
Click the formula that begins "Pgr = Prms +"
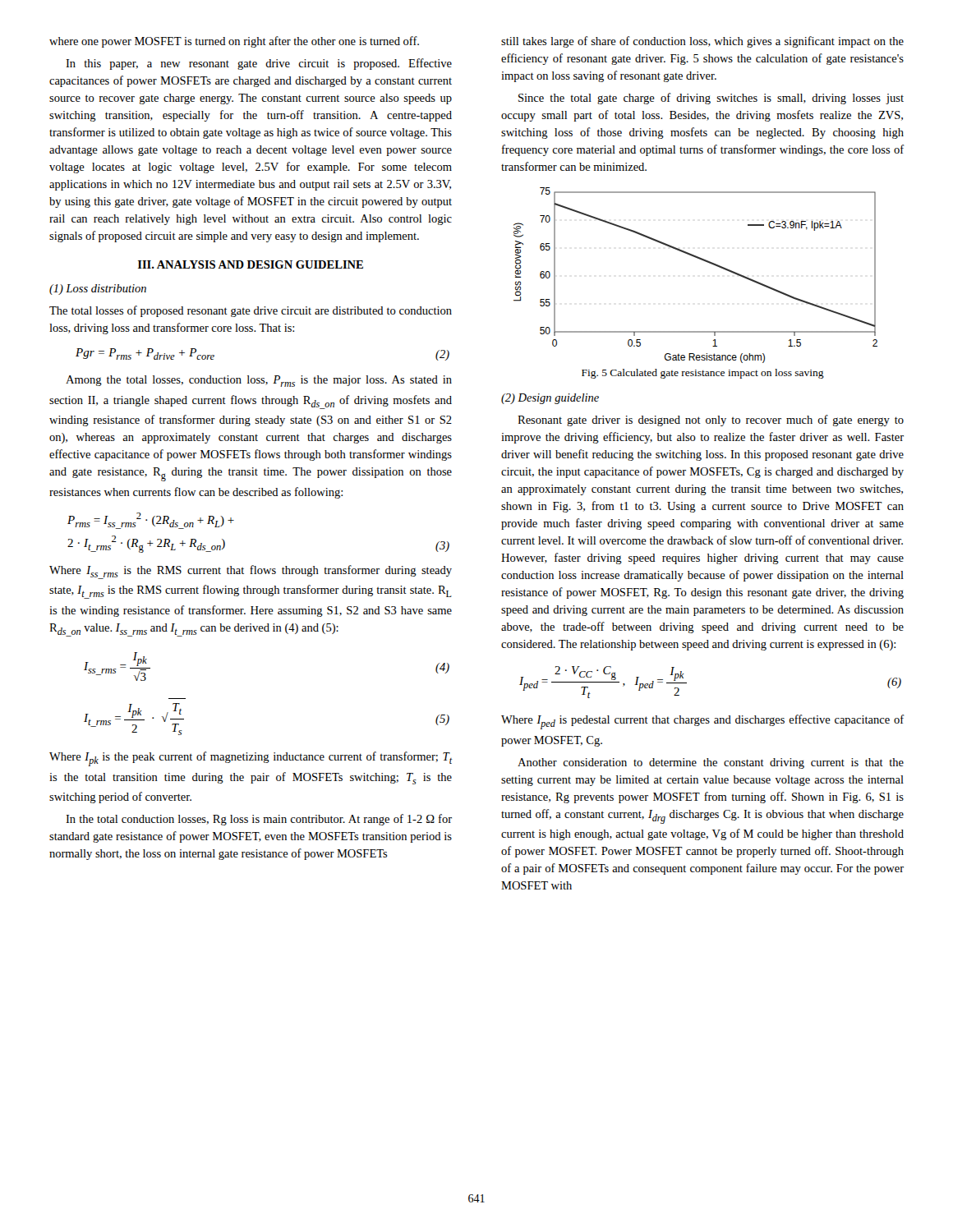(138, 354)
